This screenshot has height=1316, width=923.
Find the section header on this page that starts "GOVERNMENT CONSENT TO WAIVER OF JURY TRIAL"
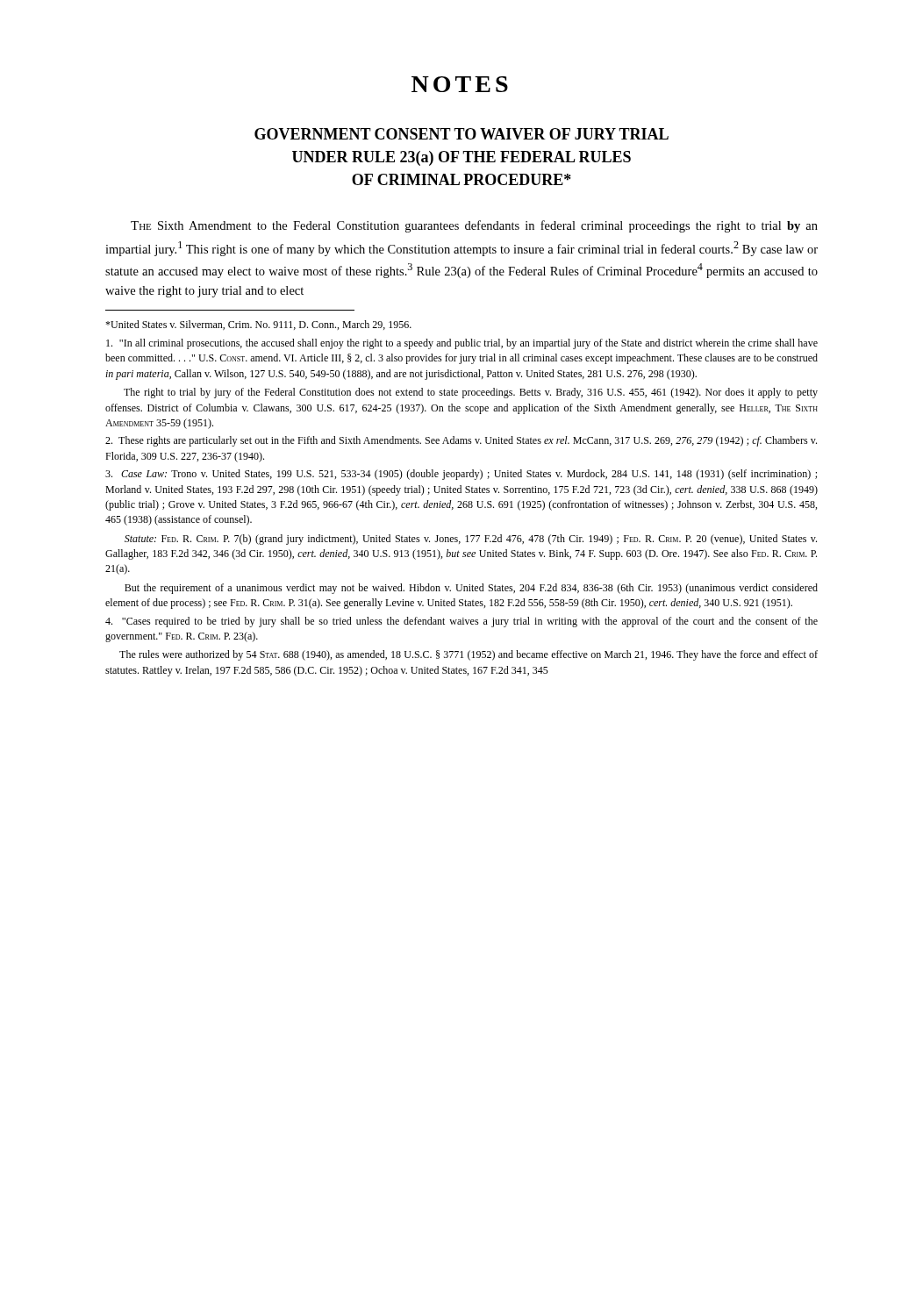(462, 157)
